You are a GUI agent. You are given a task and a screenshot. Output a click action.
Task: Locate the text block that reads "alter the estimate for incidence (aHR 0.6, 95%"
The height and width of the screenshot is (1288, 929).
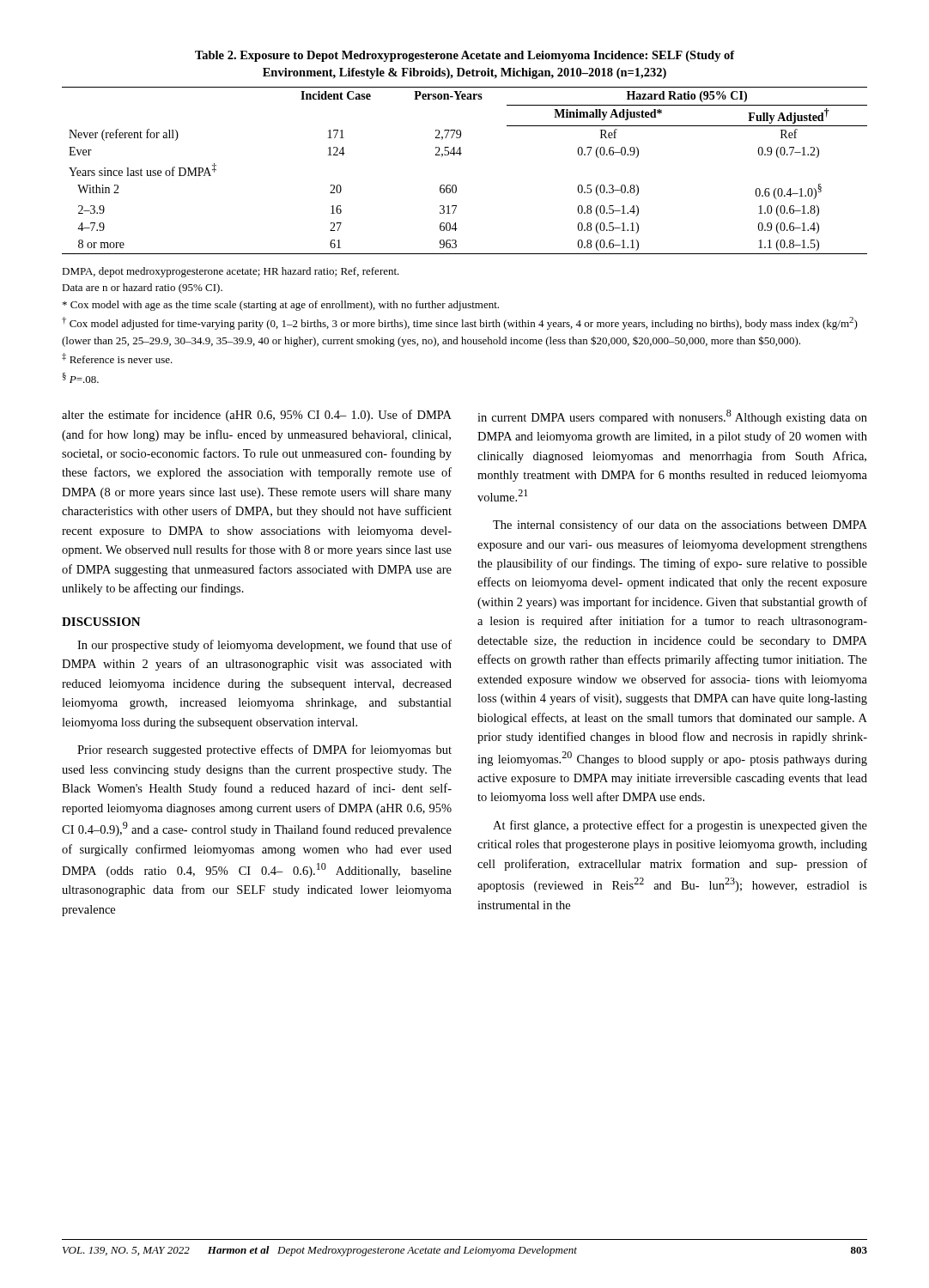257,502
